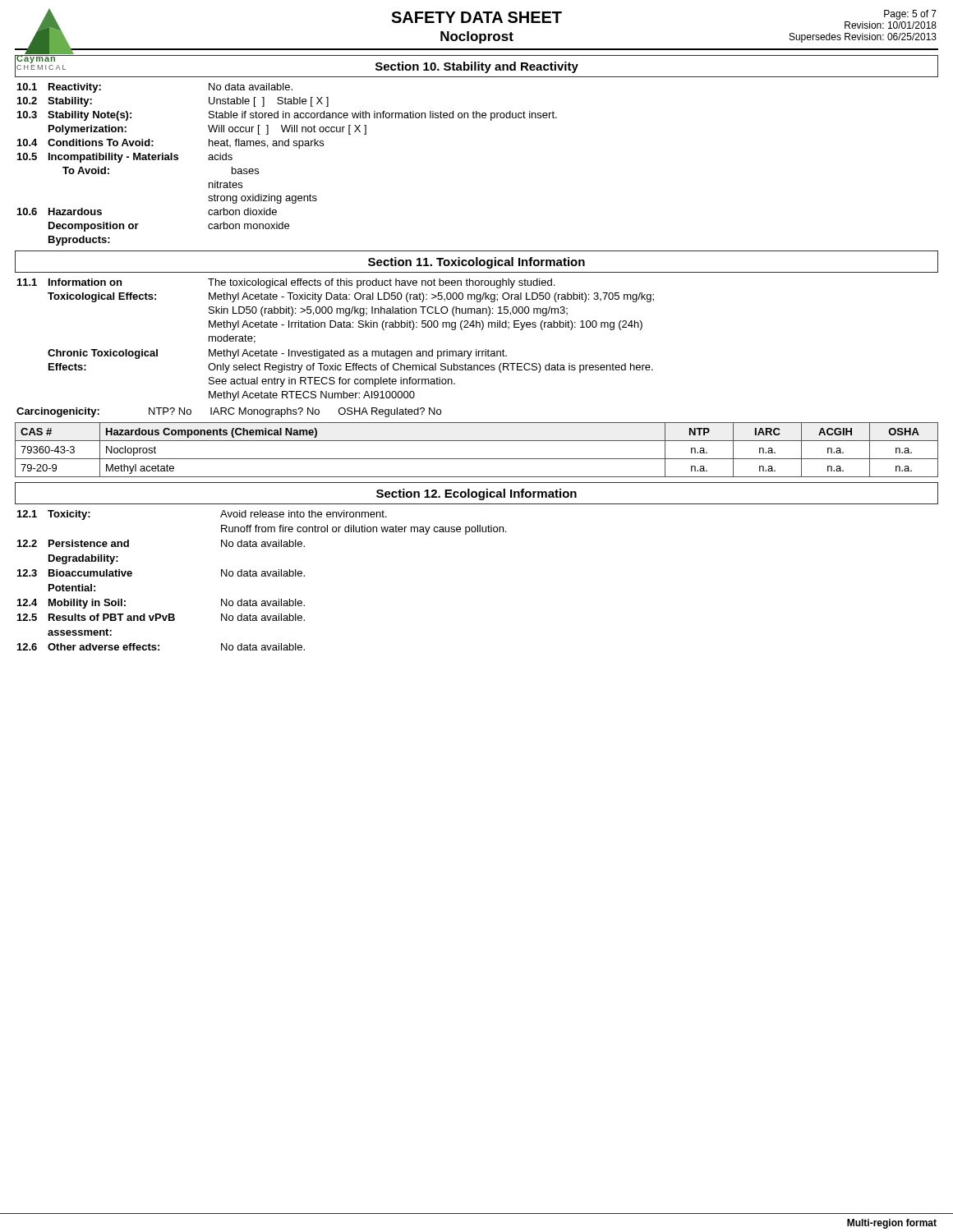The width and height of the screenshot is (953, 1232).
Task: Point to the region starting "5 Incompatibility - Materials acids"
Action: point(125,158)
